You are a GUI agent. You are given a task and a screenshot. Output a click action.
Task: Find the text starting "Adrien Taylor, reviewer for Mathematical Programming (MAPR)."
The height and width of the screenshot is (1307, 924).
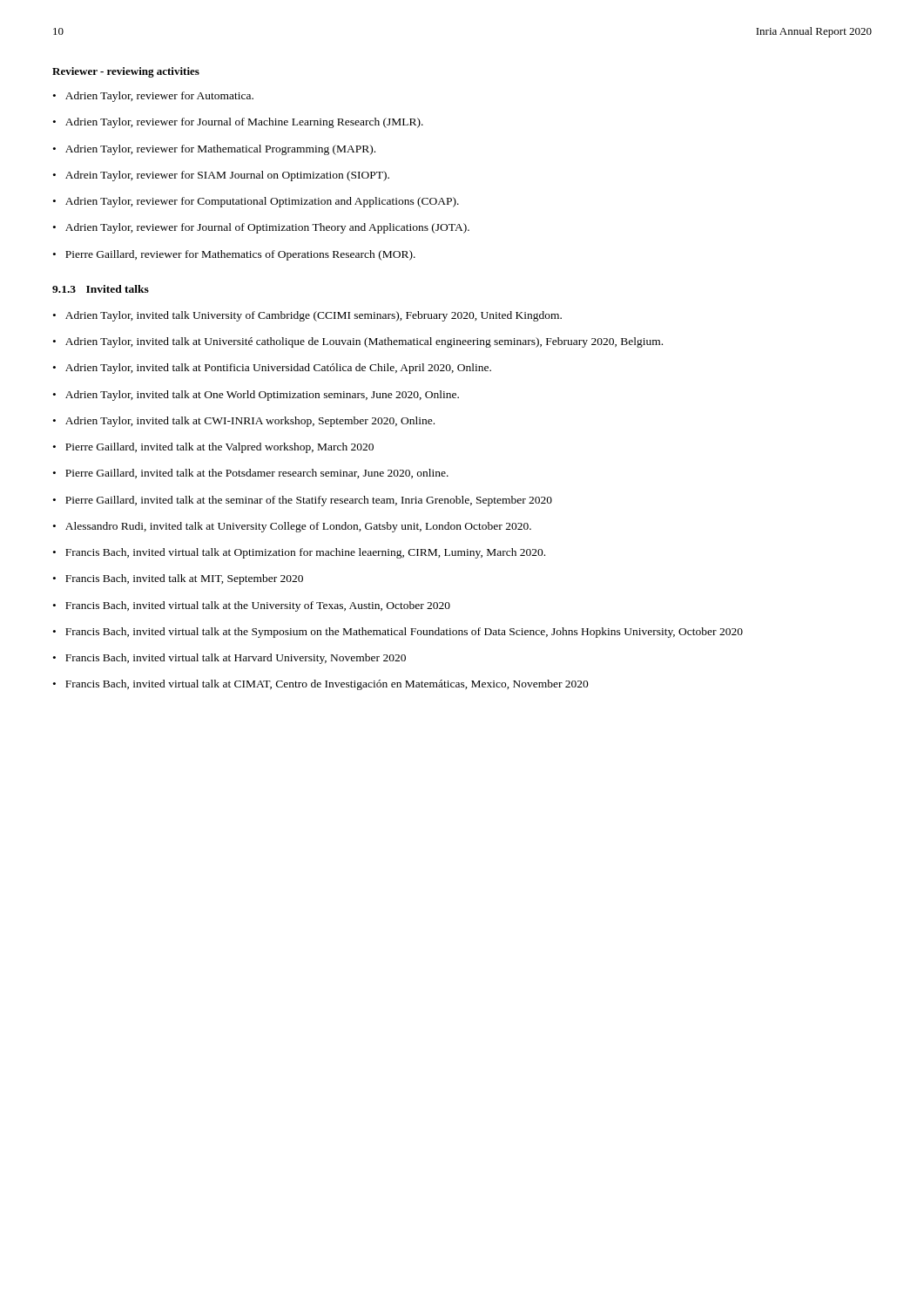221,149
